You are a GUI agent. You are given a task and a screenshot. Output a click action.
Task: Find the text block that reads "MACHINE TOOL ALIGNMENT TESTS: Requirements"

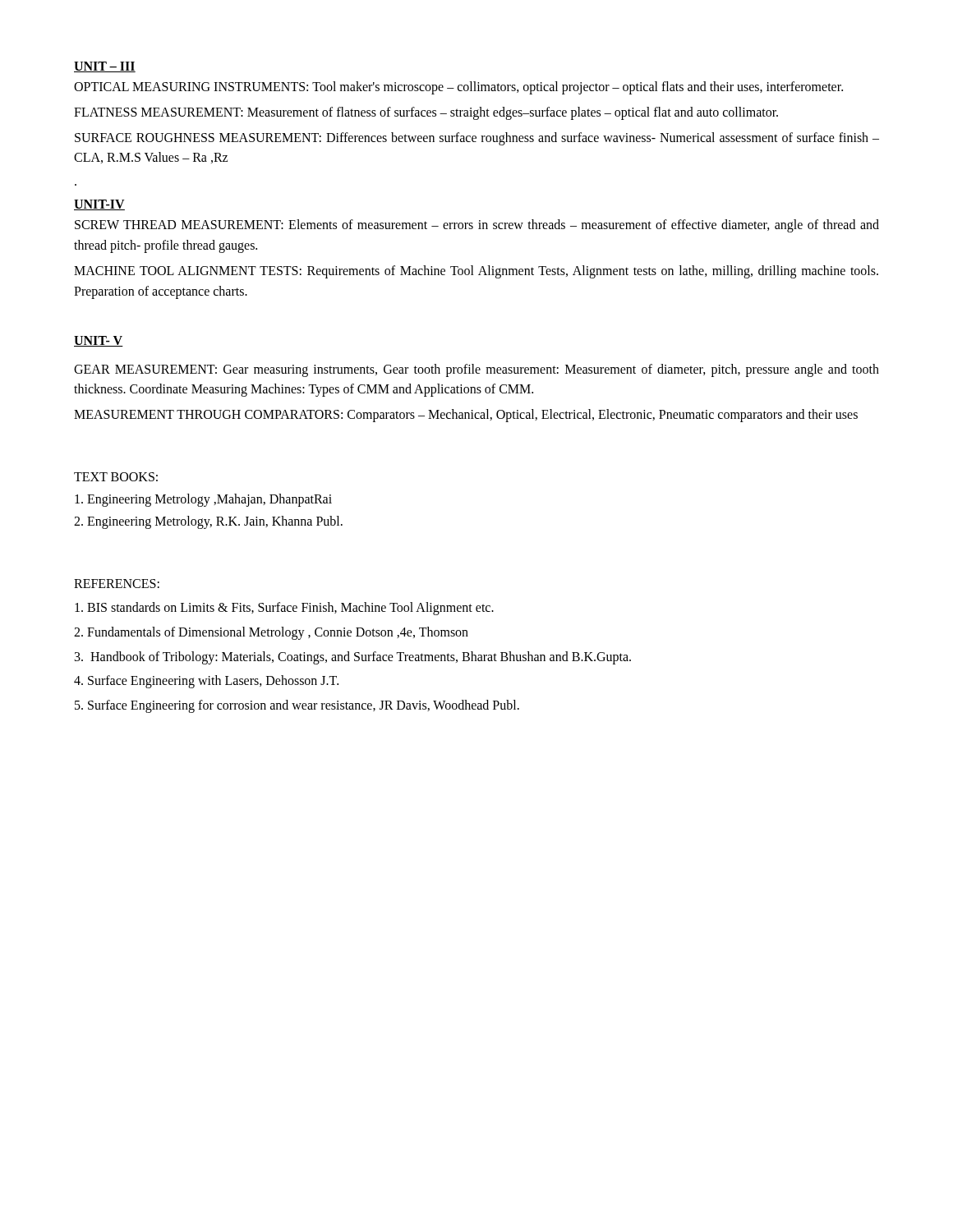[476, 281]
